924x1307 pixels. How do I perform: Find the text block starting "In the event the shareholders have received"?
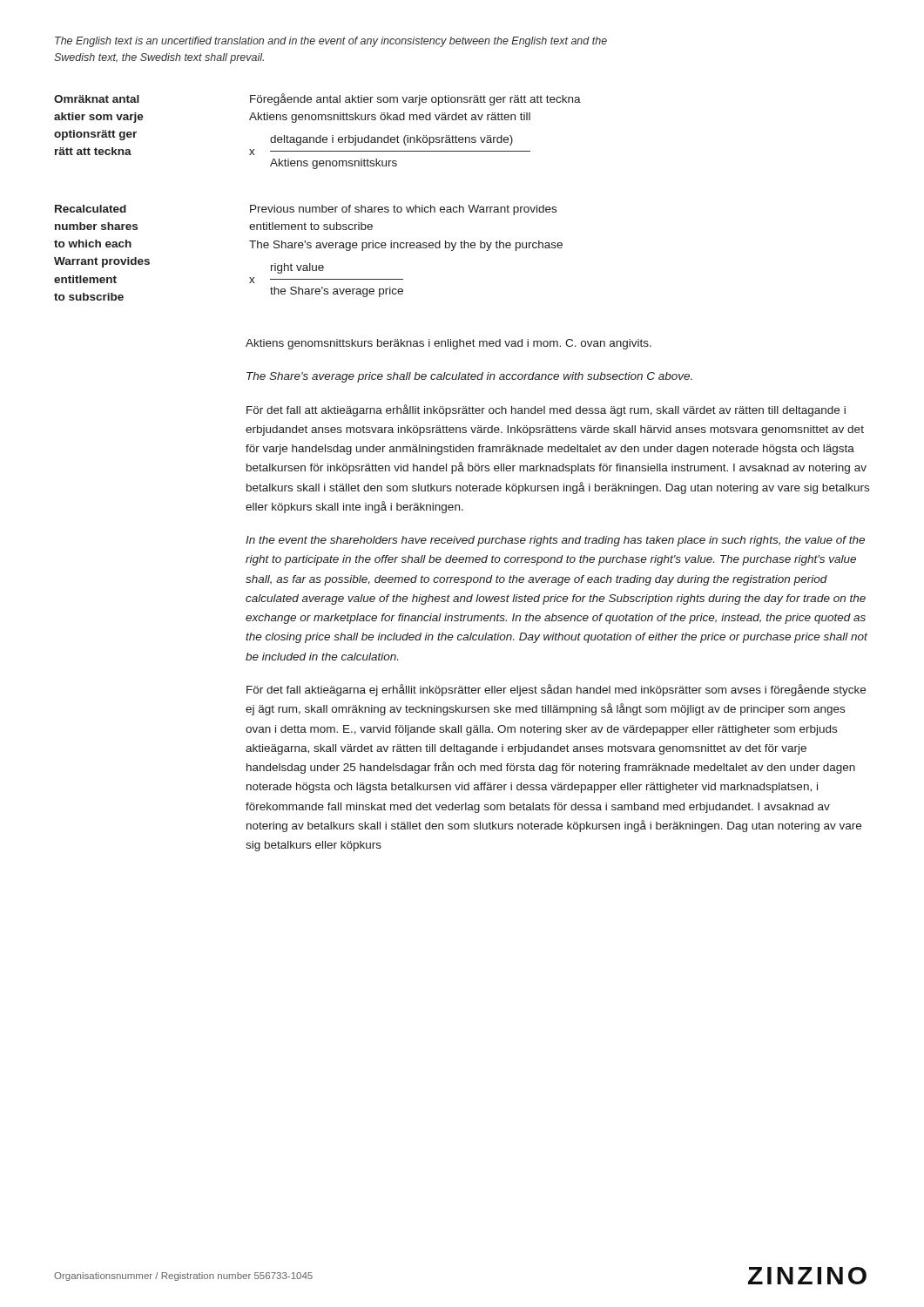(x=556, y=598)
